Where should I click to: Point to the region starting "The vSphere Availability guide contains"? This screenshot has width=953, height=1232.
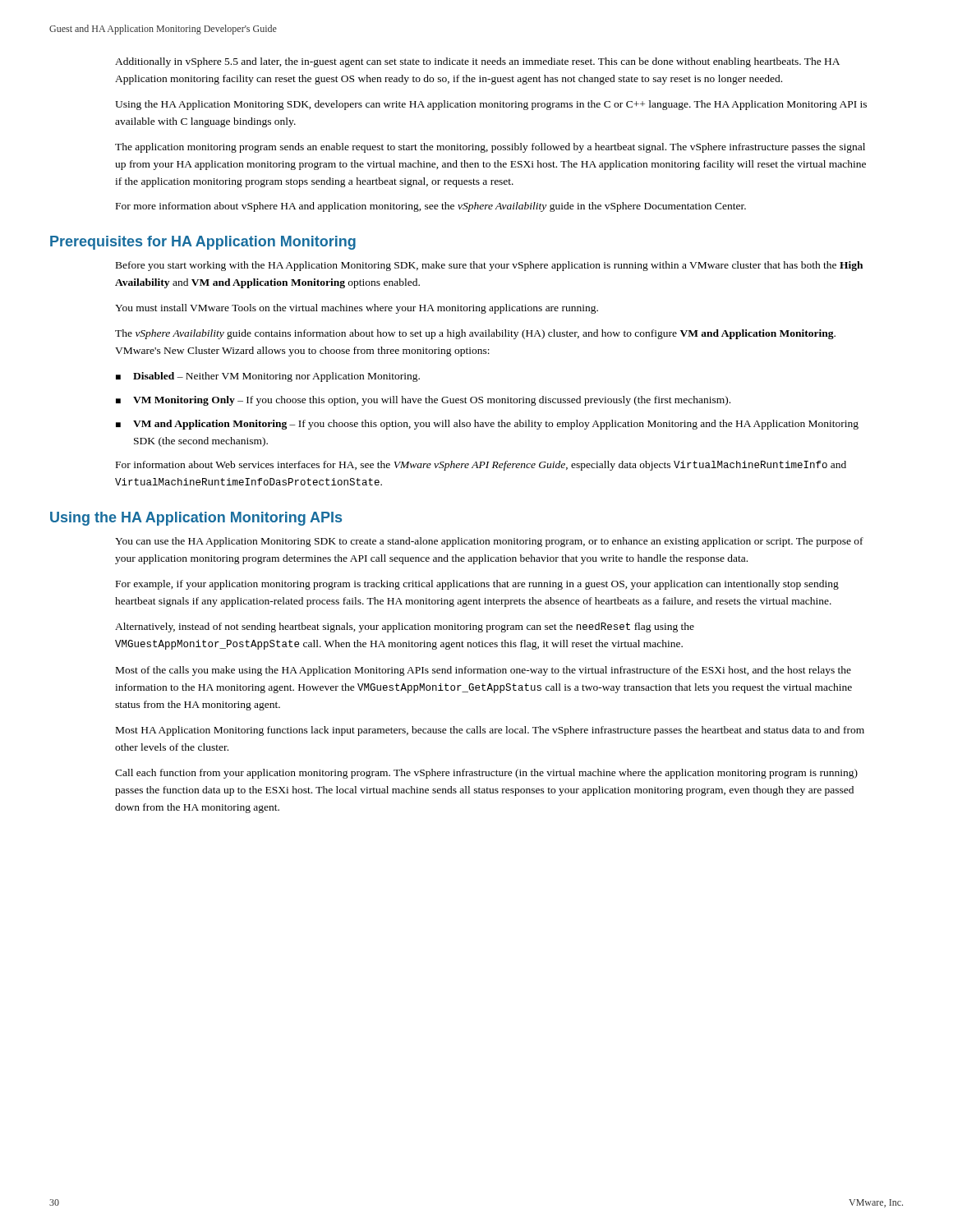(x=476, y=342)
